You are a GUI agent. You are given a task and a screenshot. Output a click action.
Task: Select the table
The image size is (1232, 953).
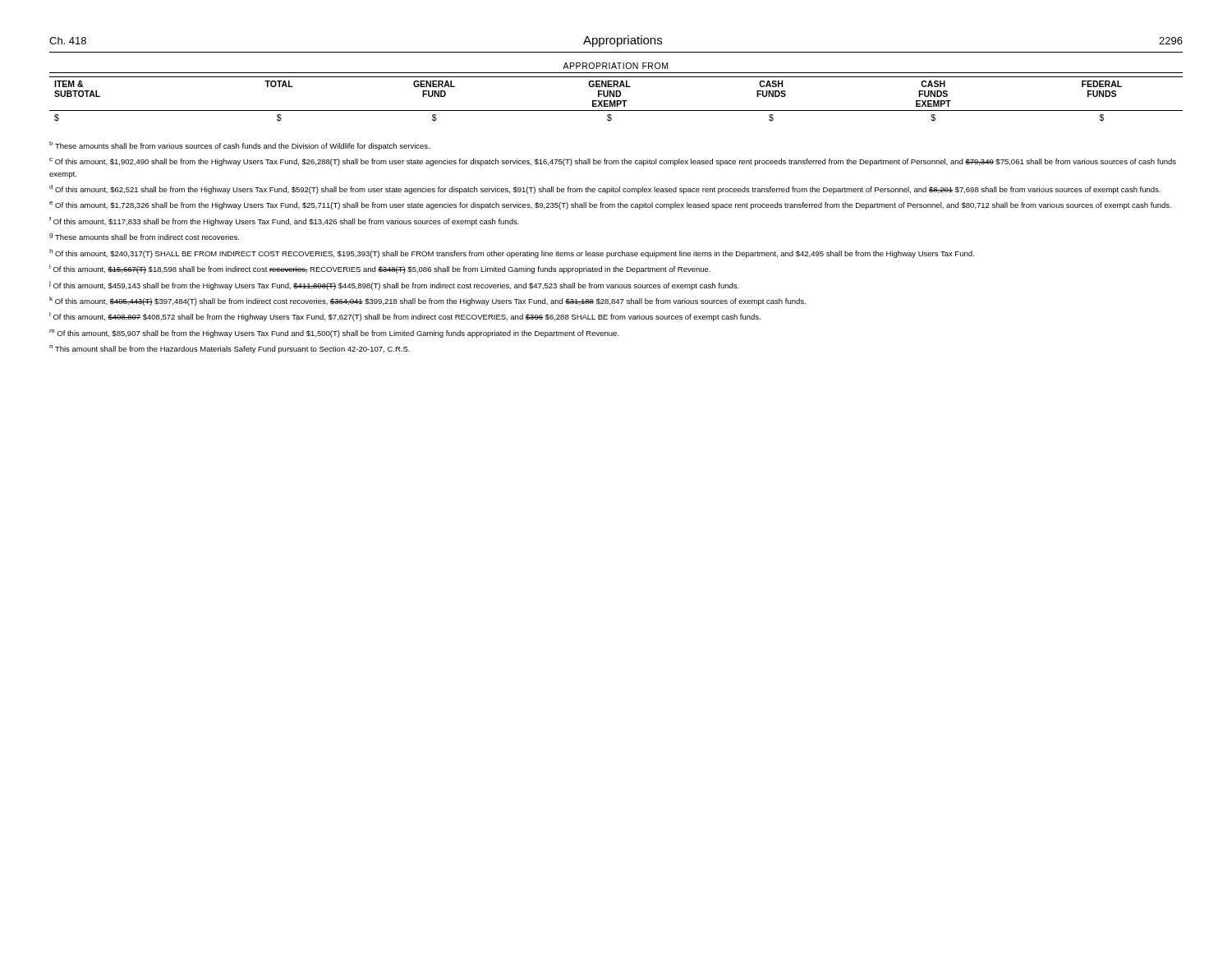click(616, 92)
